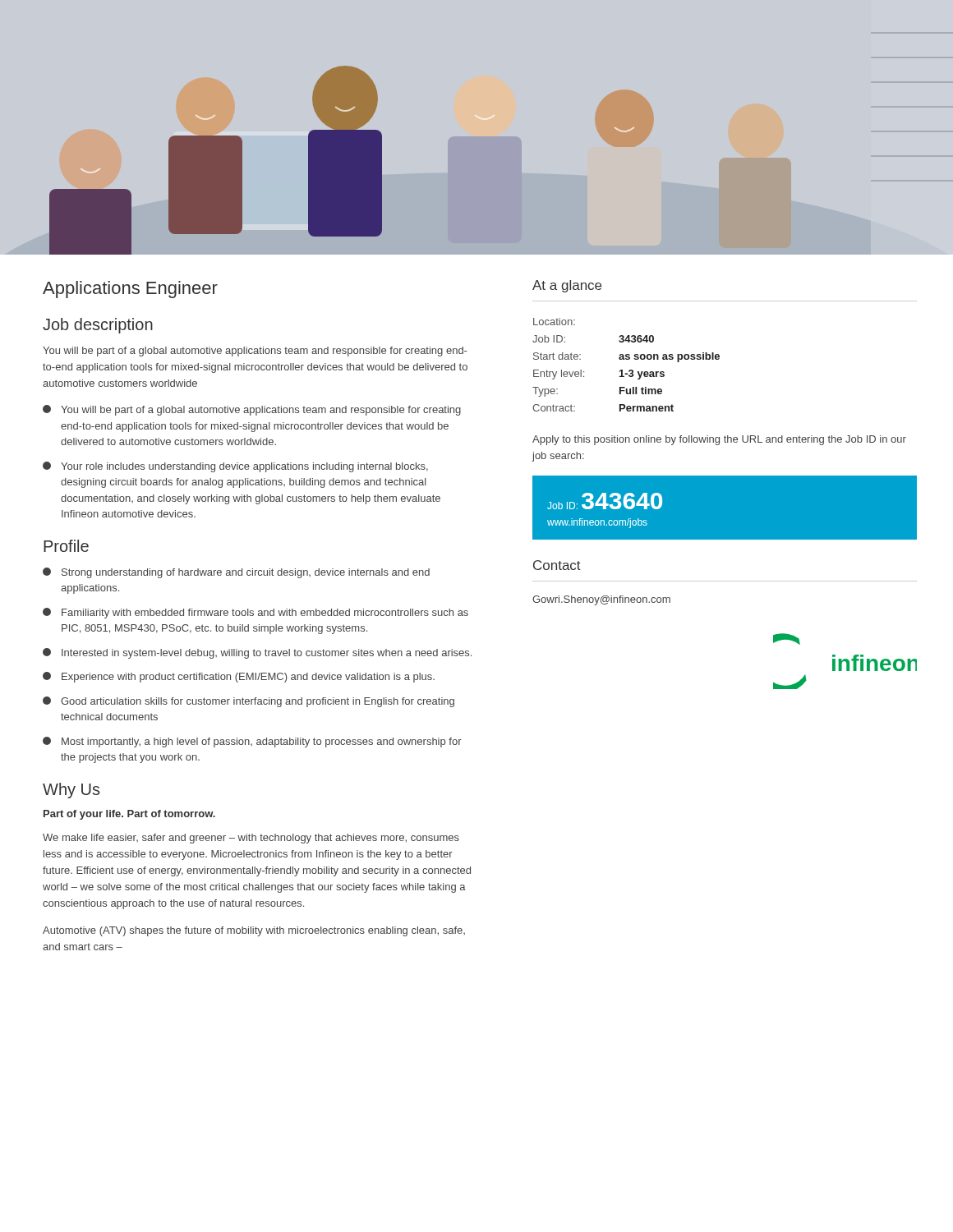
Task: Select the region starting "Job ID: 343640"
Action: [x=605, y=501]
